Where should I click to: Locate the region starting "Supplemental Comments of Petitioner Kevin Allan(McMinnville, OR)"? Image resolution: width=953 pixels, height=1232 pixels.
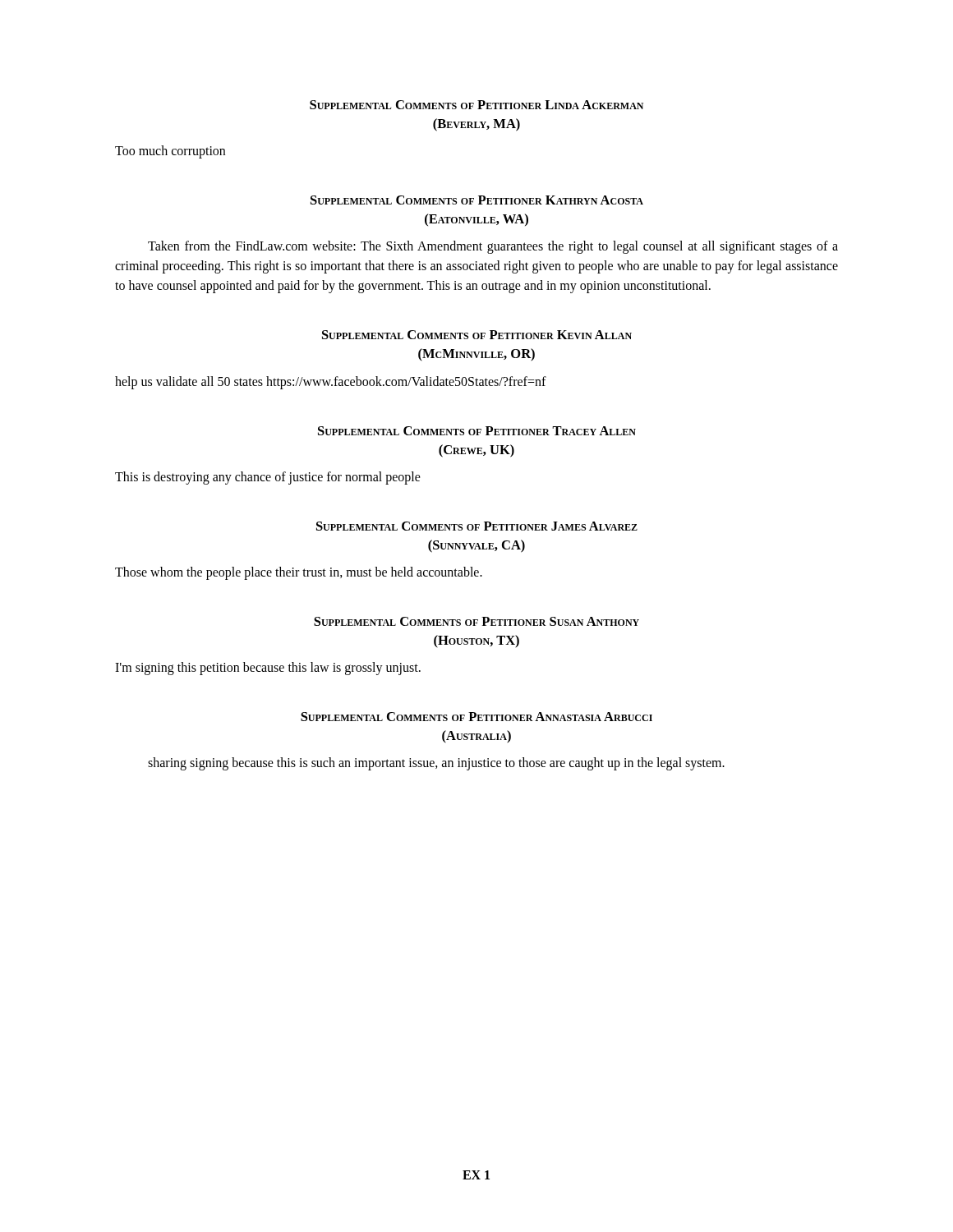click(476, 344)
